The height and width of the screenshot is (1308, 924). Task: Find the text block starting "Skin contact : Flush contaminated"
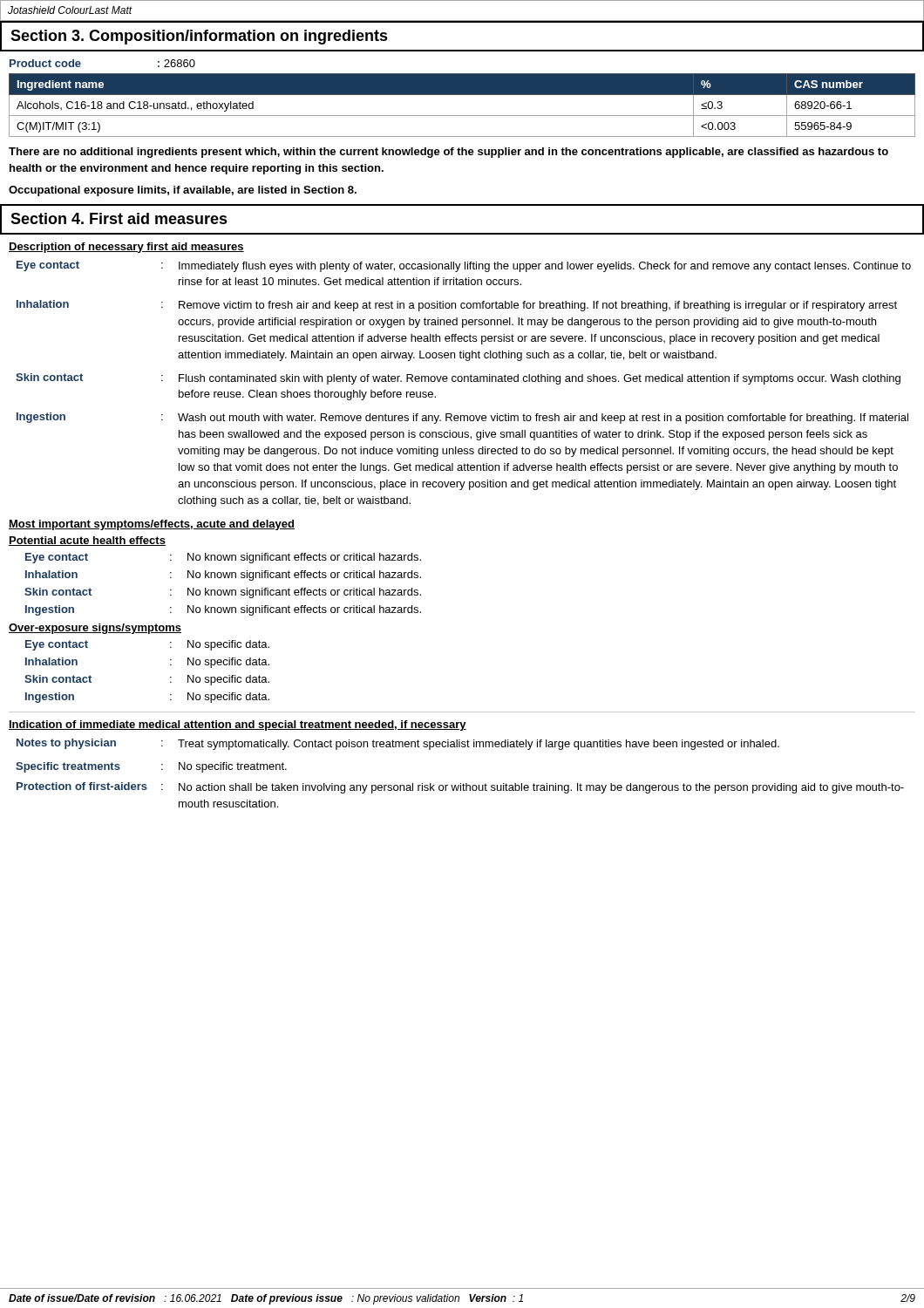click(462, 387)
